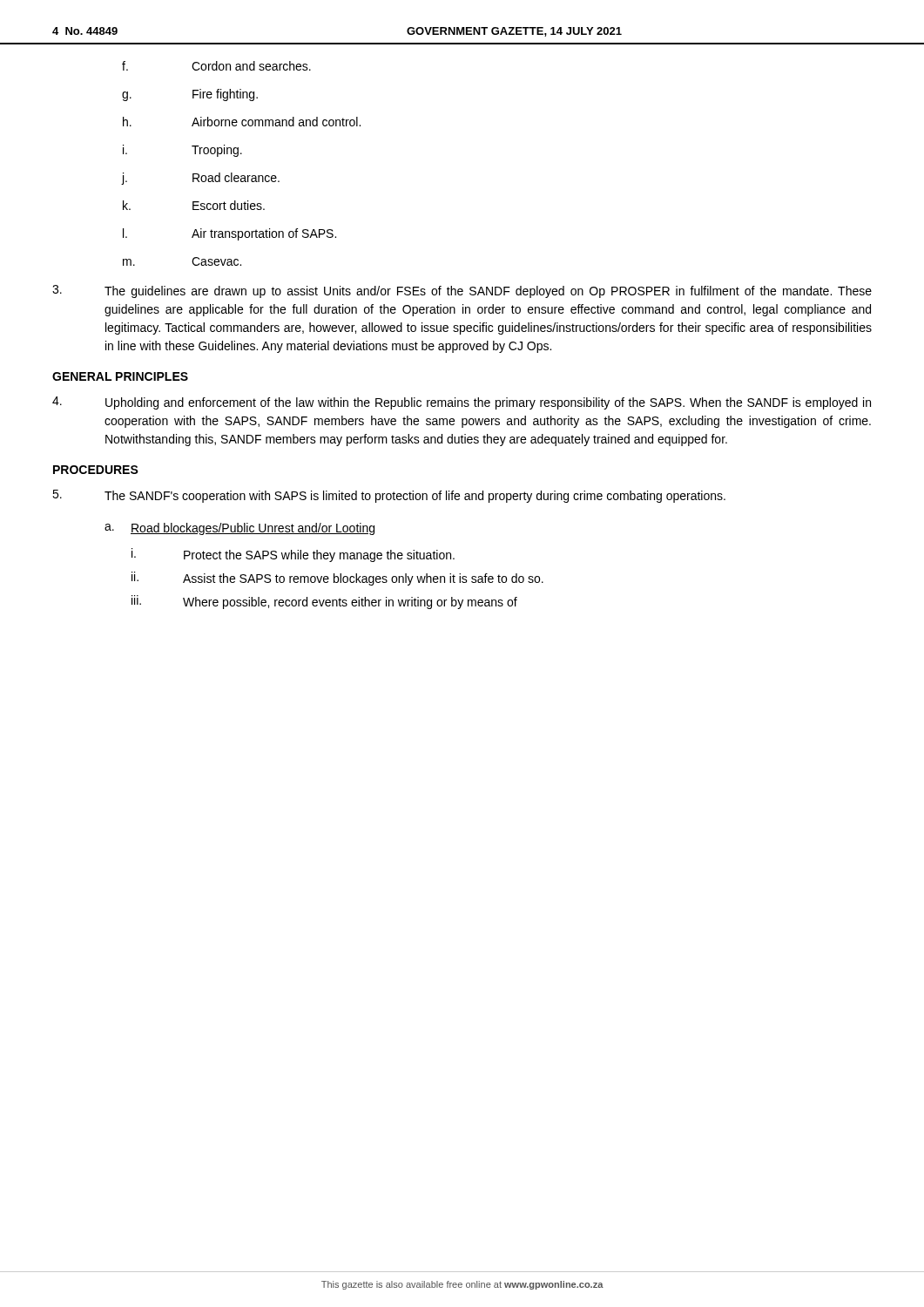Locate the list item that reads "f. Cordon and"

(x=216, y=66)
